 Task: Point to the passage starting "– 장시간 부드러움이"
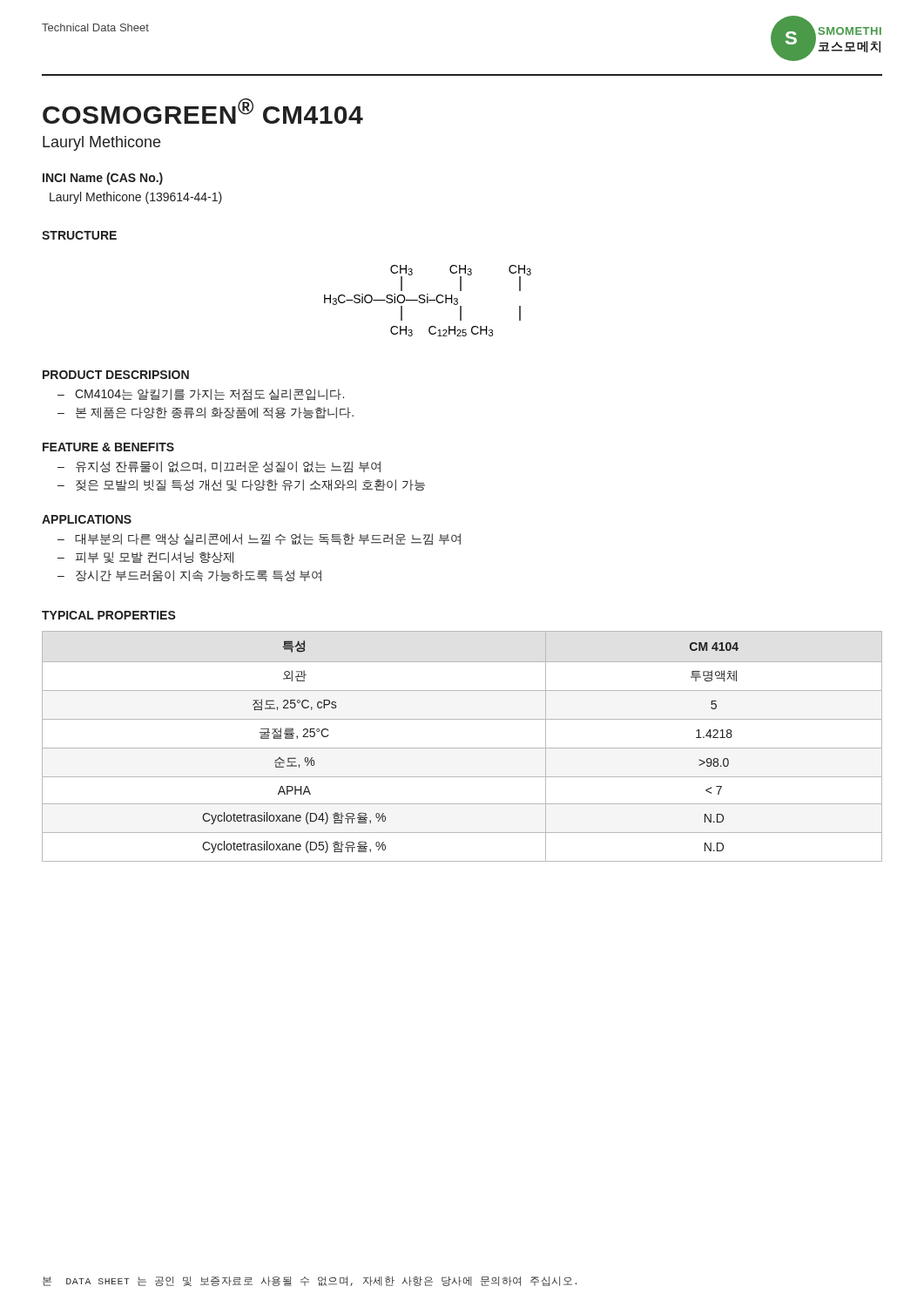tap(190, 576)
